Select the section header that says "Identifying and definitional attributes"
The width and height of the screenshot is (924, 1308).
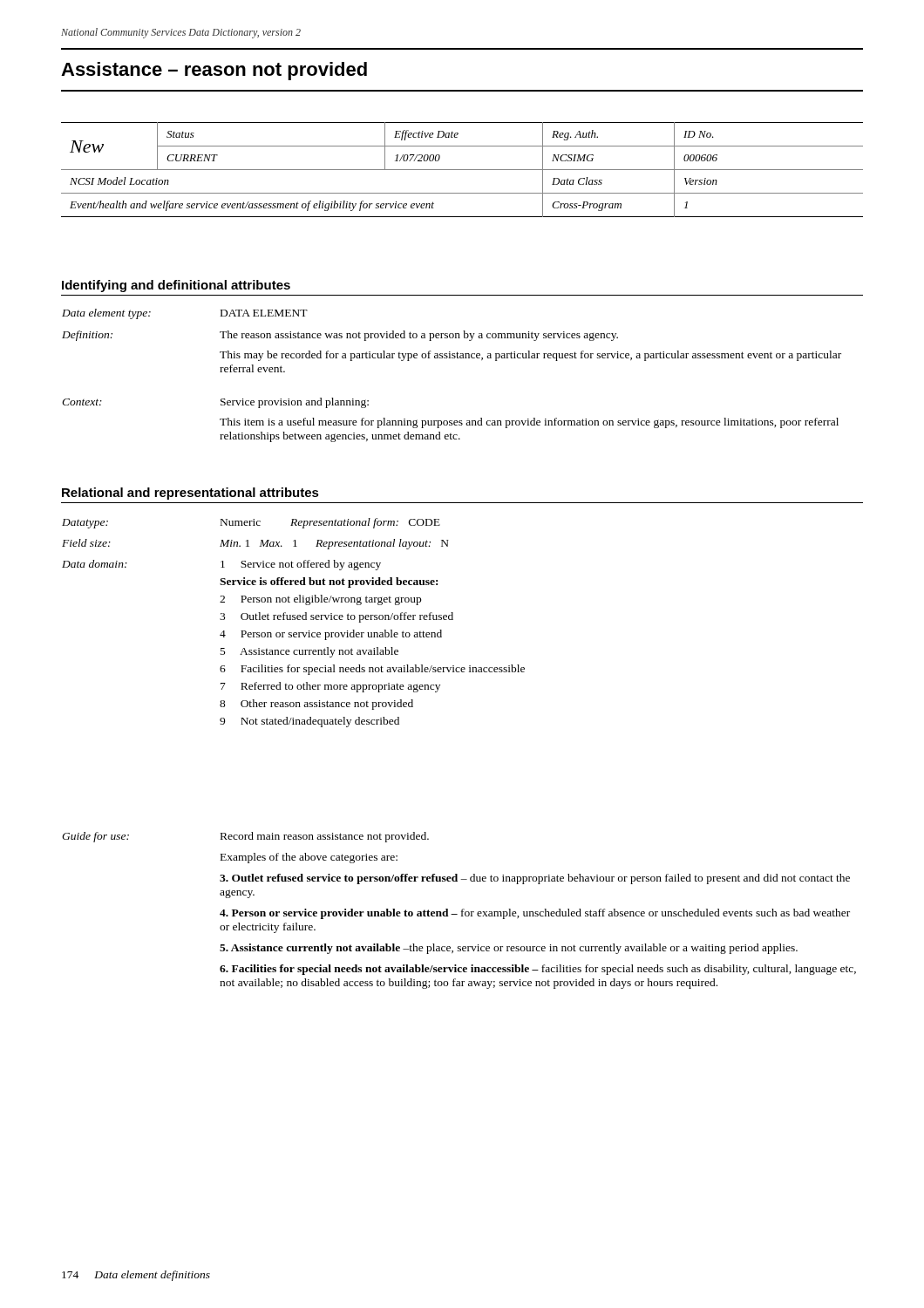tap(462, 286)
